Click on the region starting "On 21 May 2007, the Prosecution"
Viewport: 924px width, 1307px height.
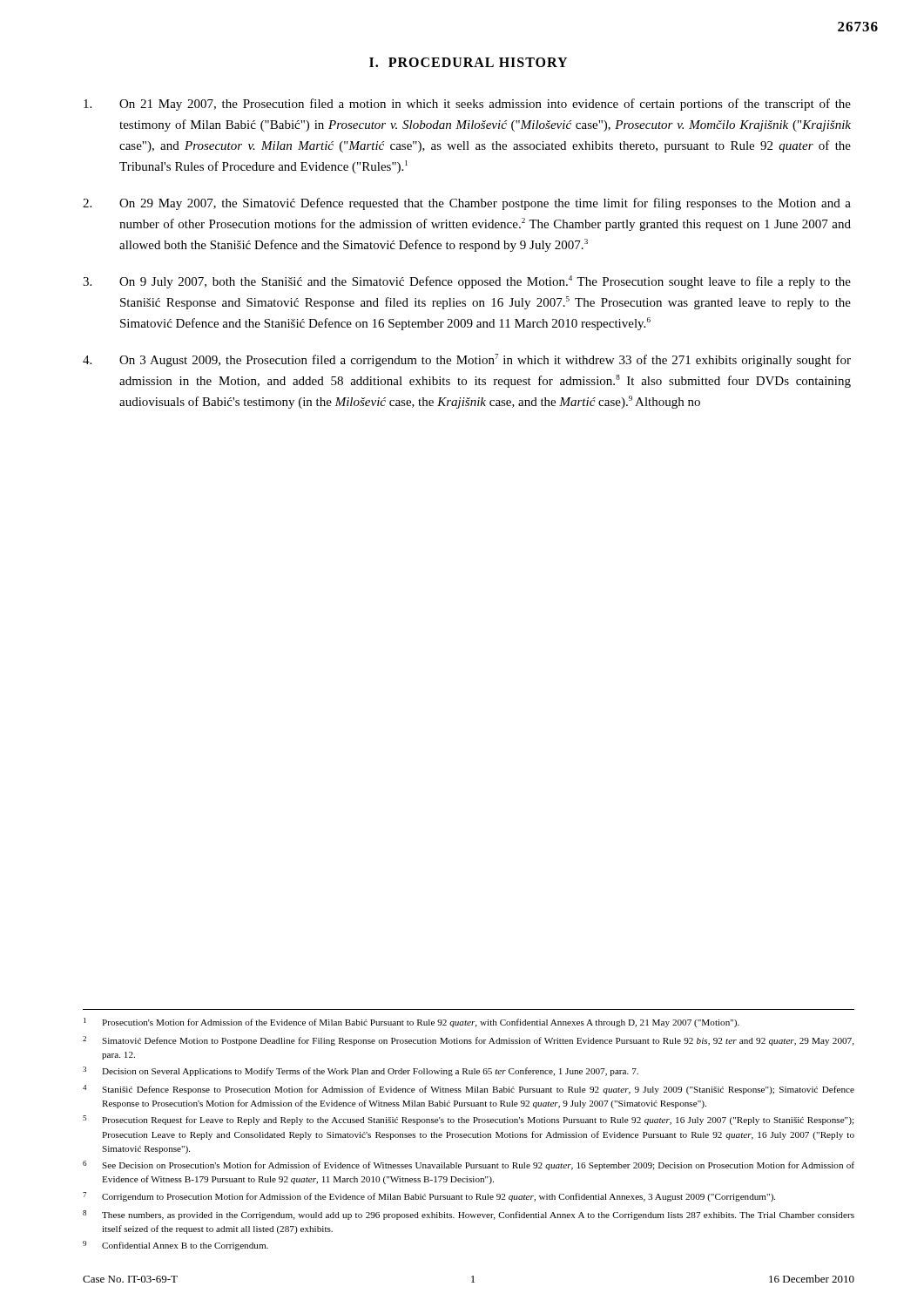pyautogui.click(x=467, y=135)
